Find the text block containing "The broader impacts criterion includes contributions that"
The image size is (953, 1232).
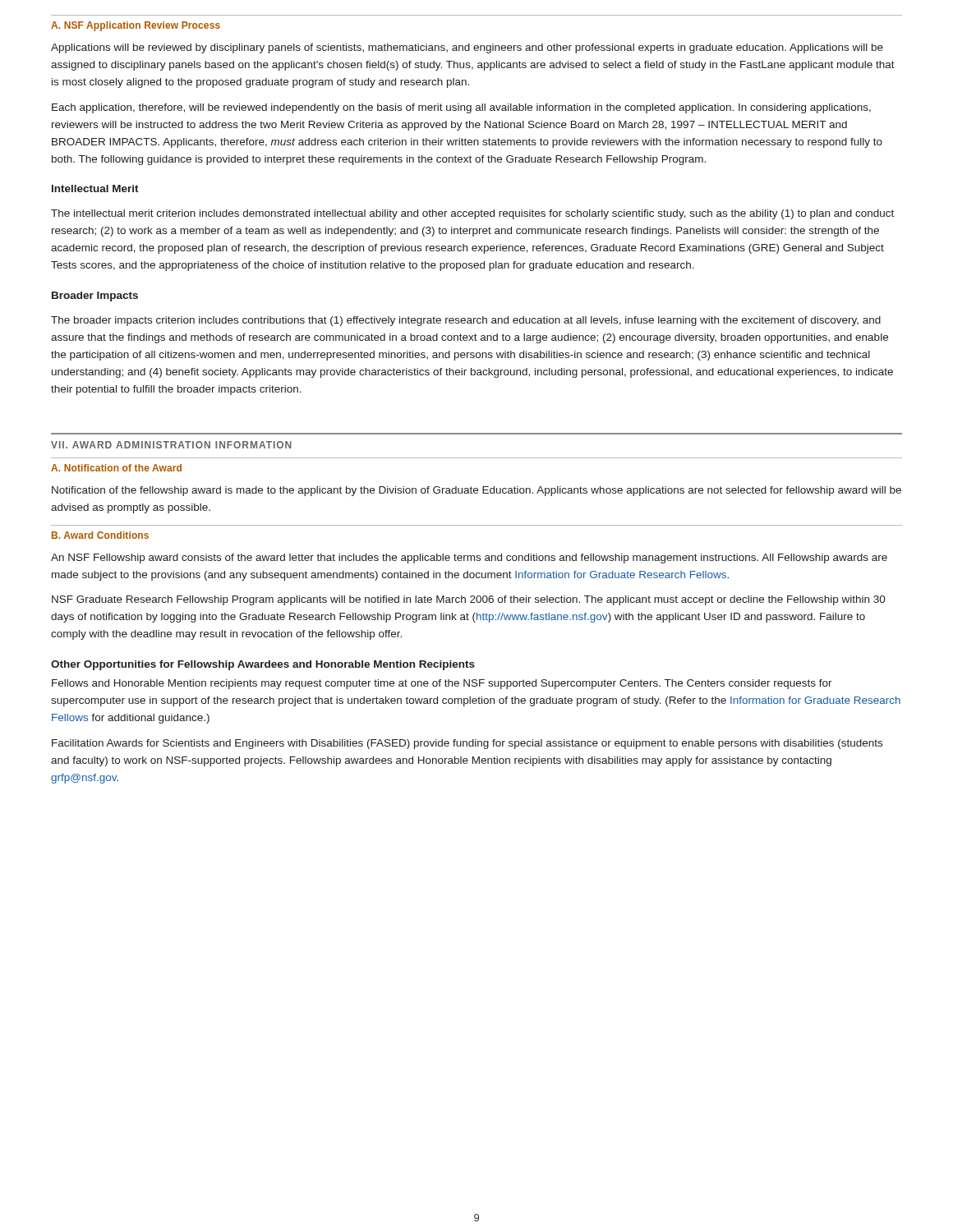coord(476,355)
